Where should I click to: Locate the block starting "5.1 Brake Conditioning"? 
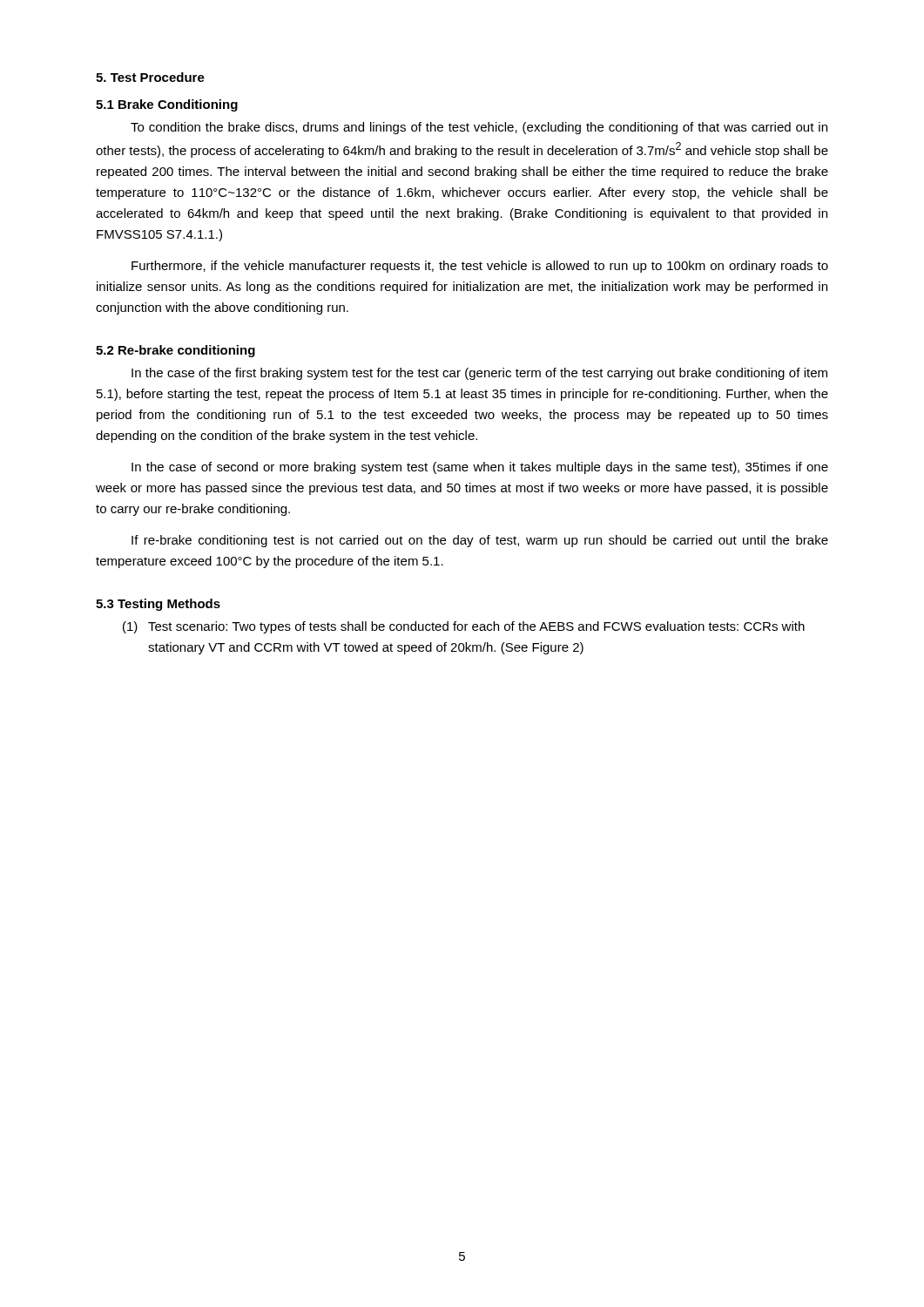pyautogui.click(x=167, y=104)
